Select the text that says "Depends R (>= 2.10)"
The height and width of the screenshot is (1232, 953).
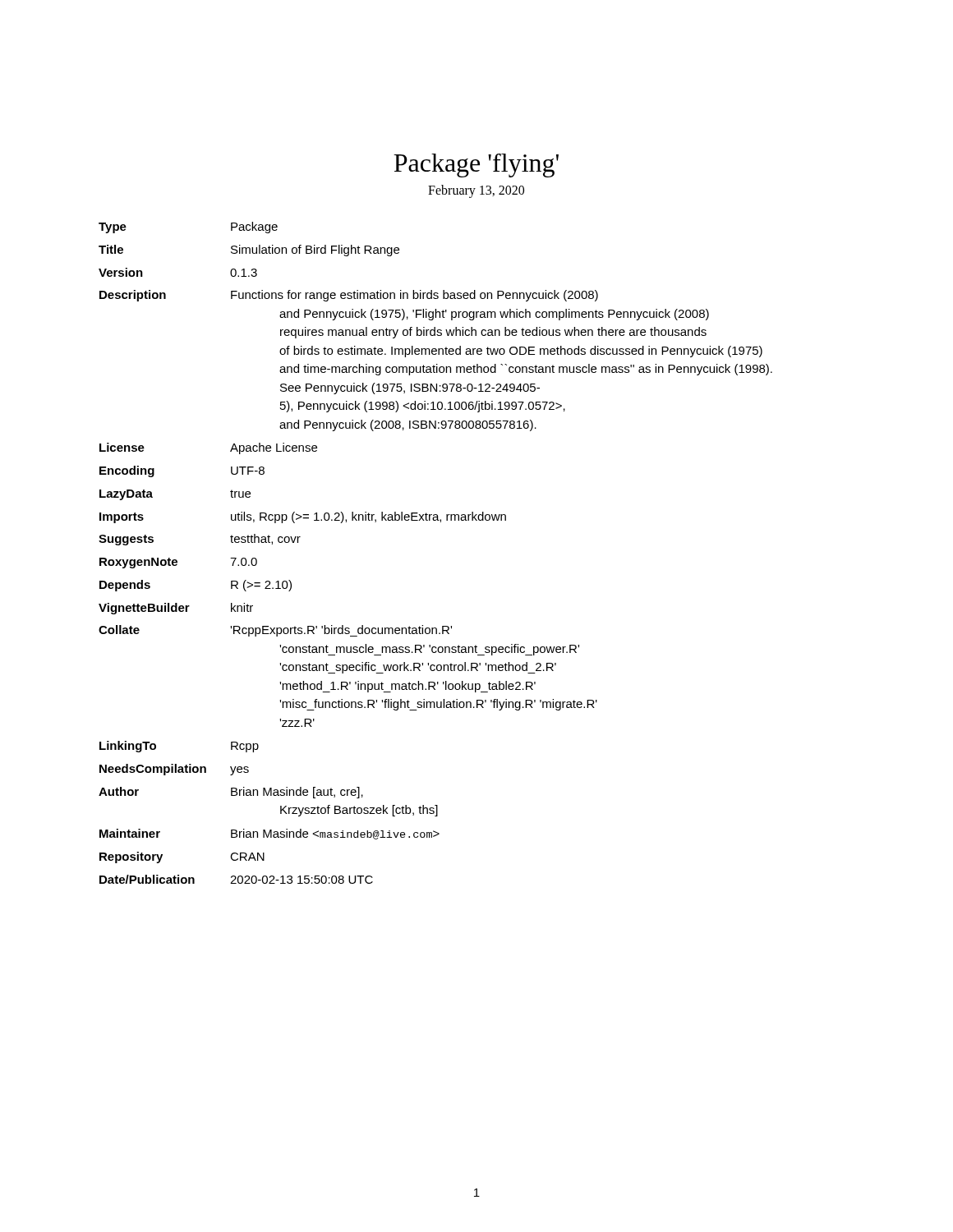pos(125,585)
